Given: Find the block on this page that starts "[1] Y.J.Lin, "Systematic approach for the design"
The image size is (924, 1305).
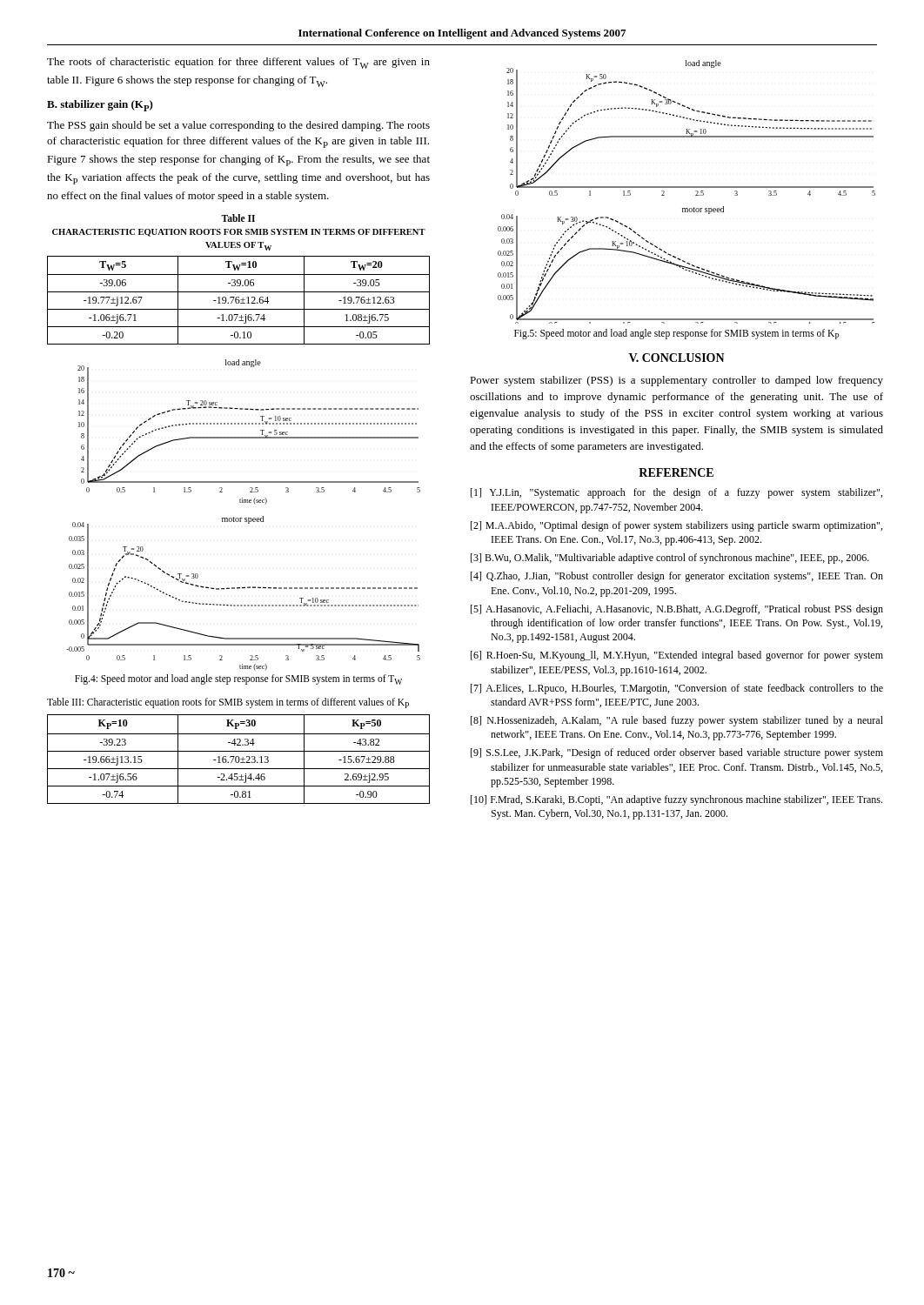Looking at the screenshot, I should click(x=676, y=500).
